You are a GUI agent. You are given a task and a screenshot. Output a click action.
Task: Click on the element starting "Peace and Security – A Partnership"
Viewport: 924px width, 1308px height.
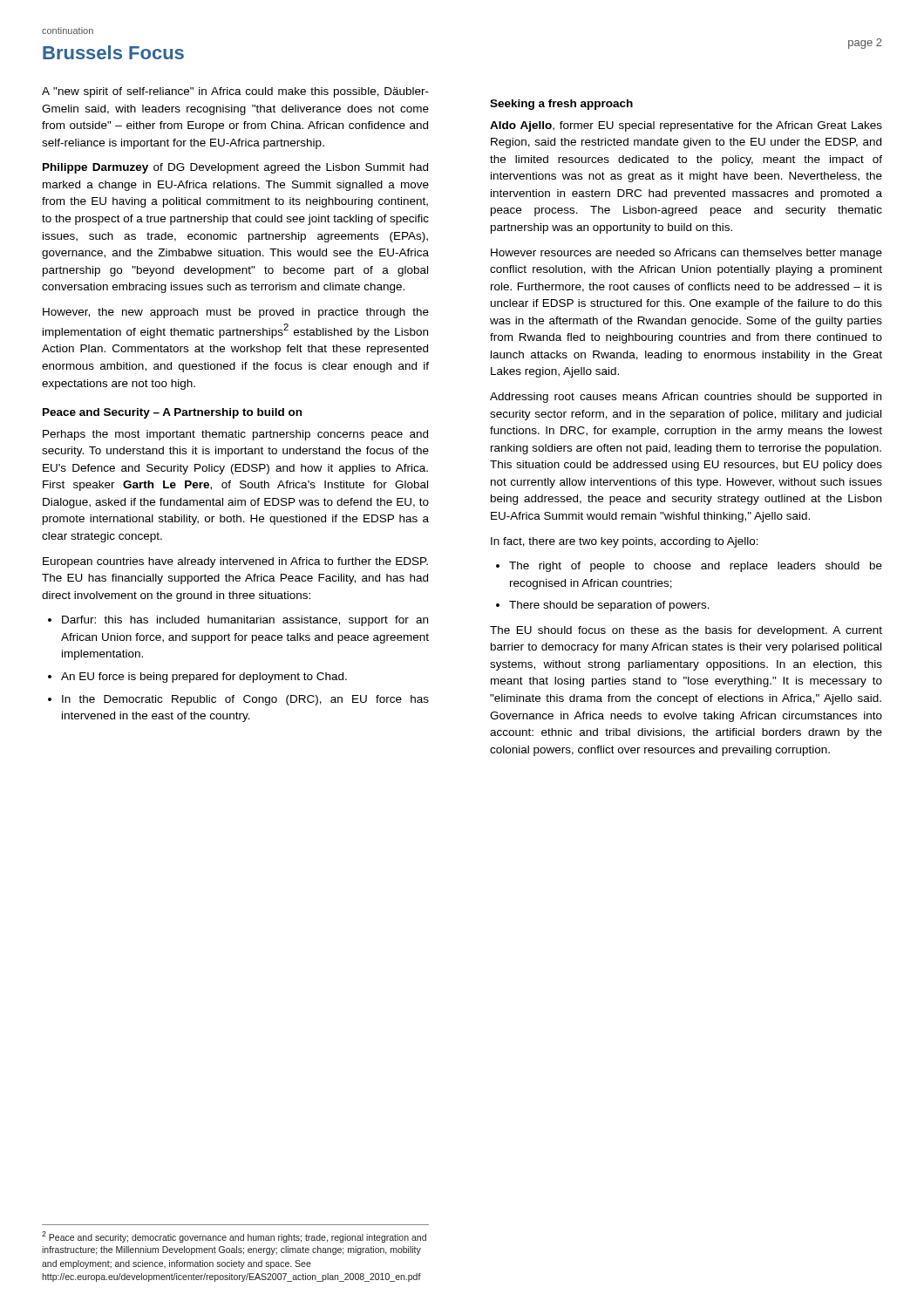(172, 412)
